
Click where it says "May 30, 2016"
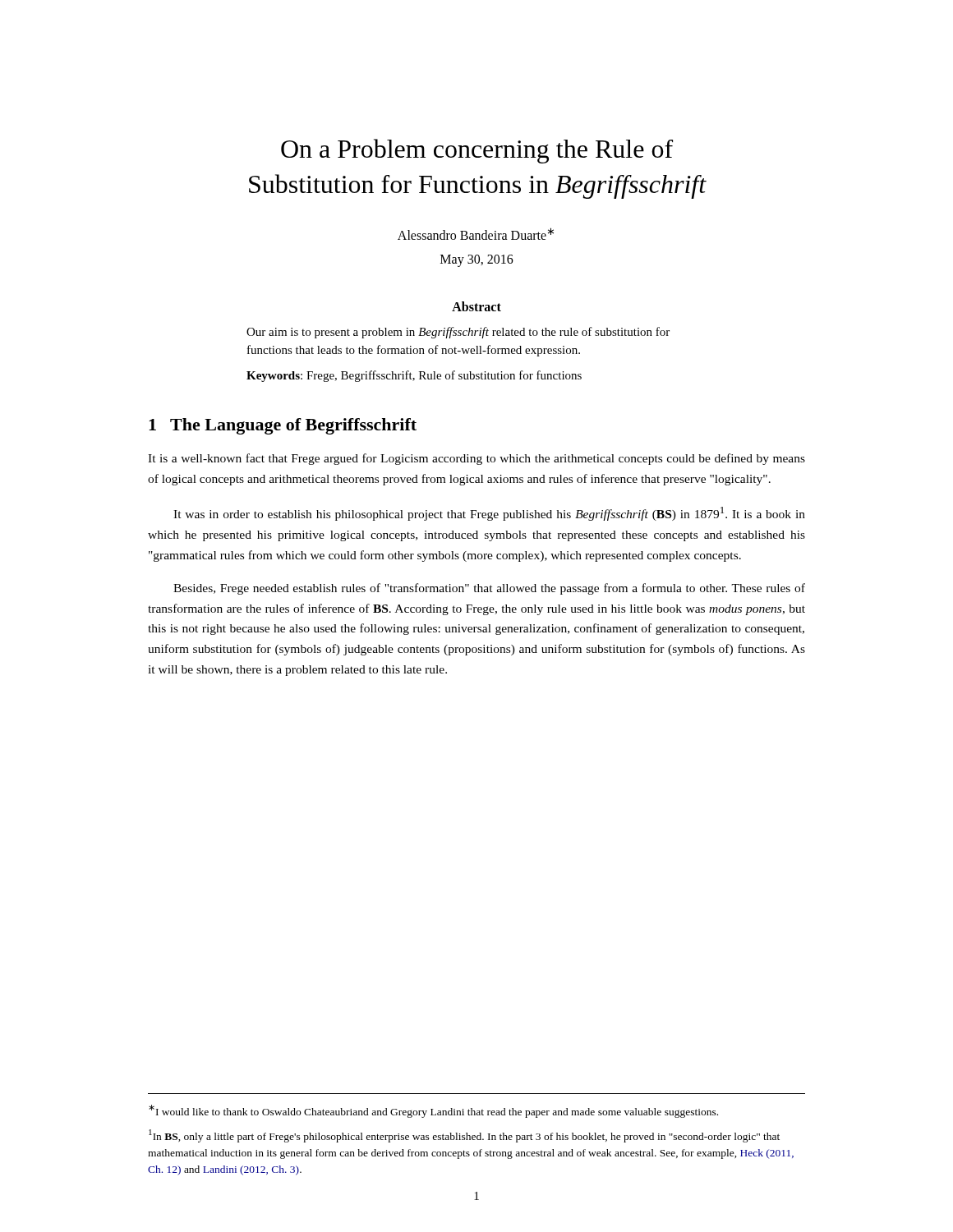[x=476, y=259]
